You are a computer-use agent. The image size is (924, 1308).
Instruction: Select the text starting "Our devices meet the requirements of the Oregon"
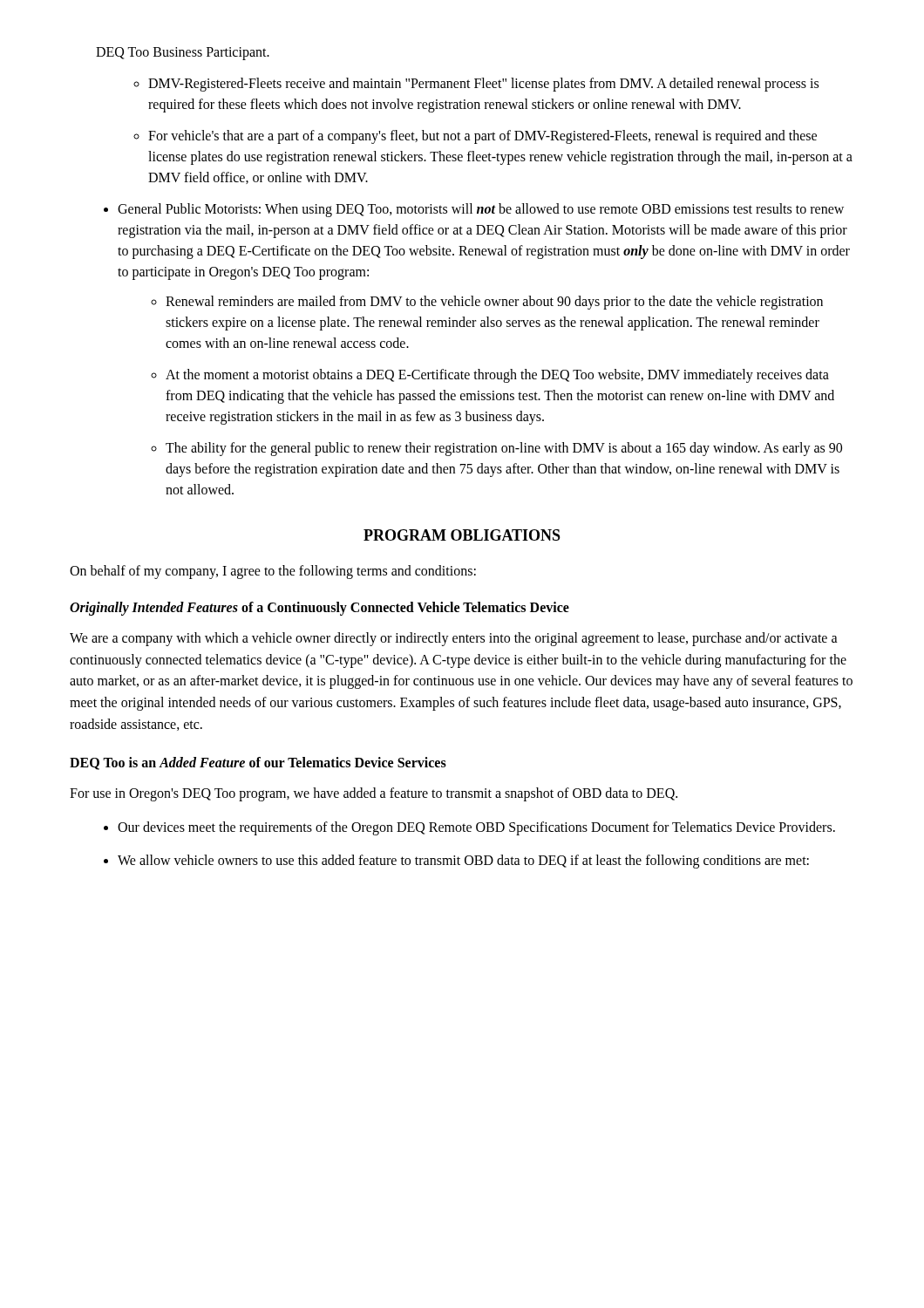pos(477,827)
